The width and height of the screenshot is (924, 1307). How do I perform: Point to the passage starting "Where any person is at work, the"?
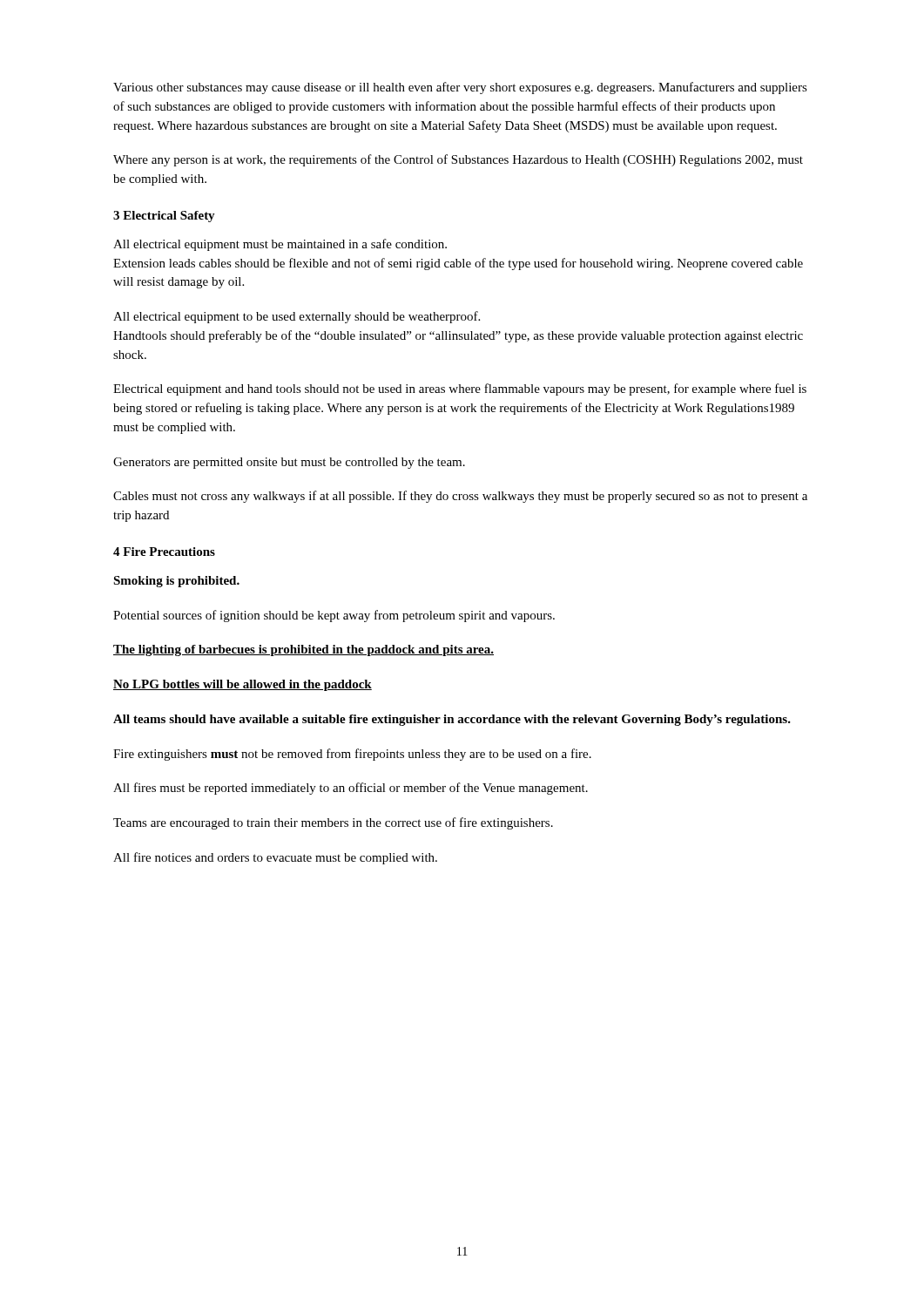click(458, 169)
